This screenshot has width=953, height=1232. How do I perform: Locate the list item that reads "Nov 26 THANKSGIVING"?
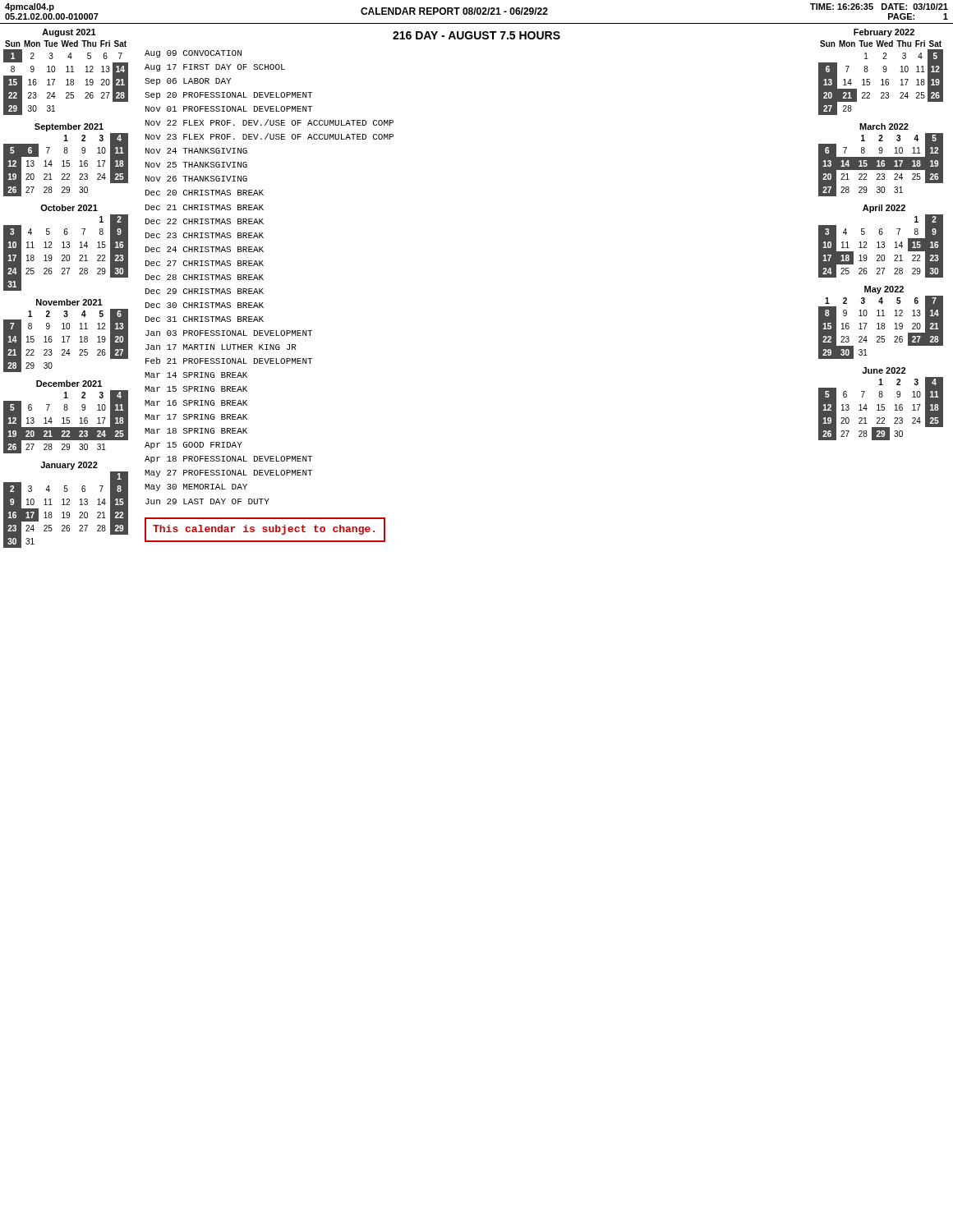[x=196, y=179]
